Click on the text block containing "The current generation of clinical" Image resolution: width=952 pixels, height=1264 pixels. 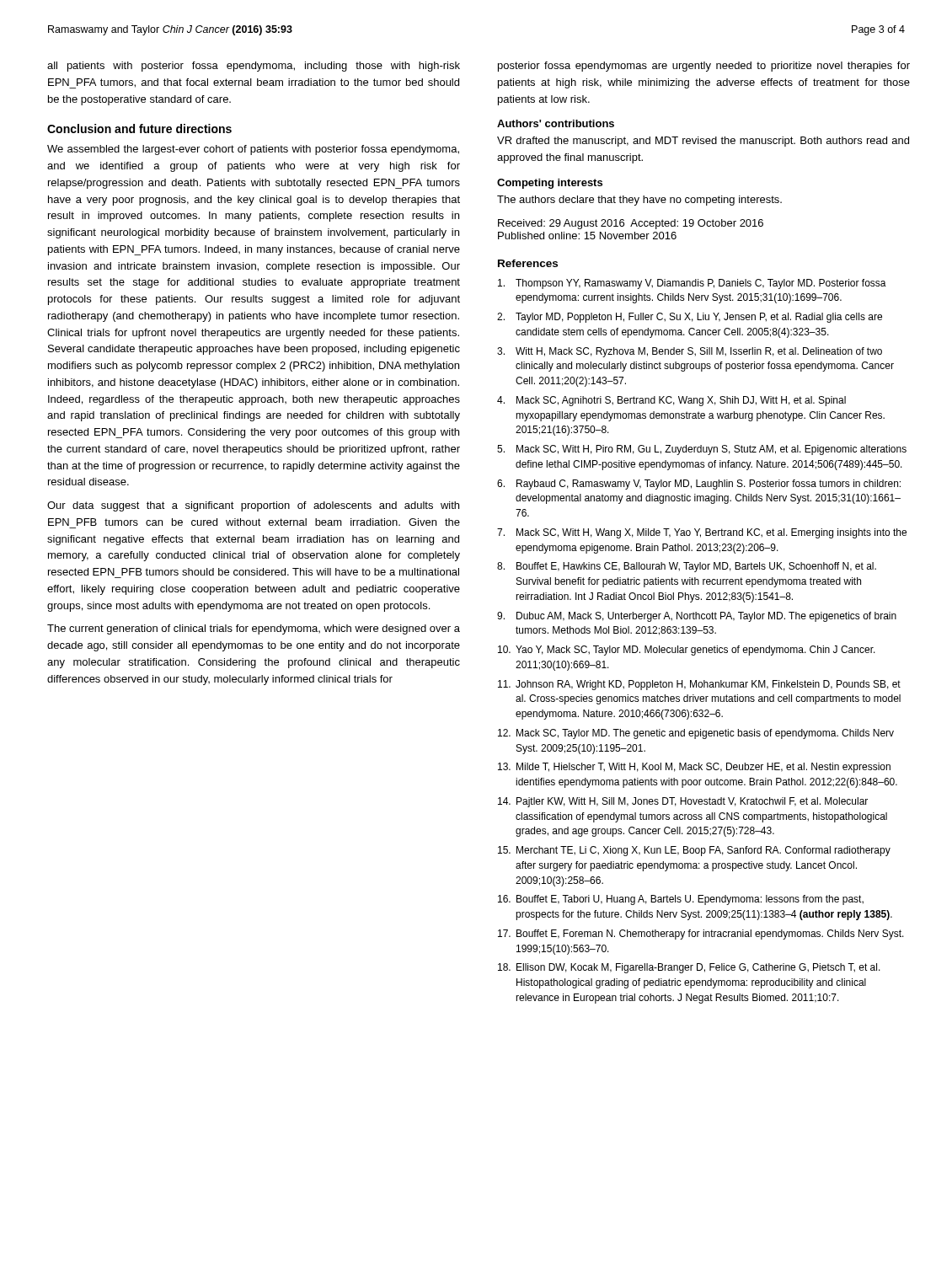pos(254,653)
